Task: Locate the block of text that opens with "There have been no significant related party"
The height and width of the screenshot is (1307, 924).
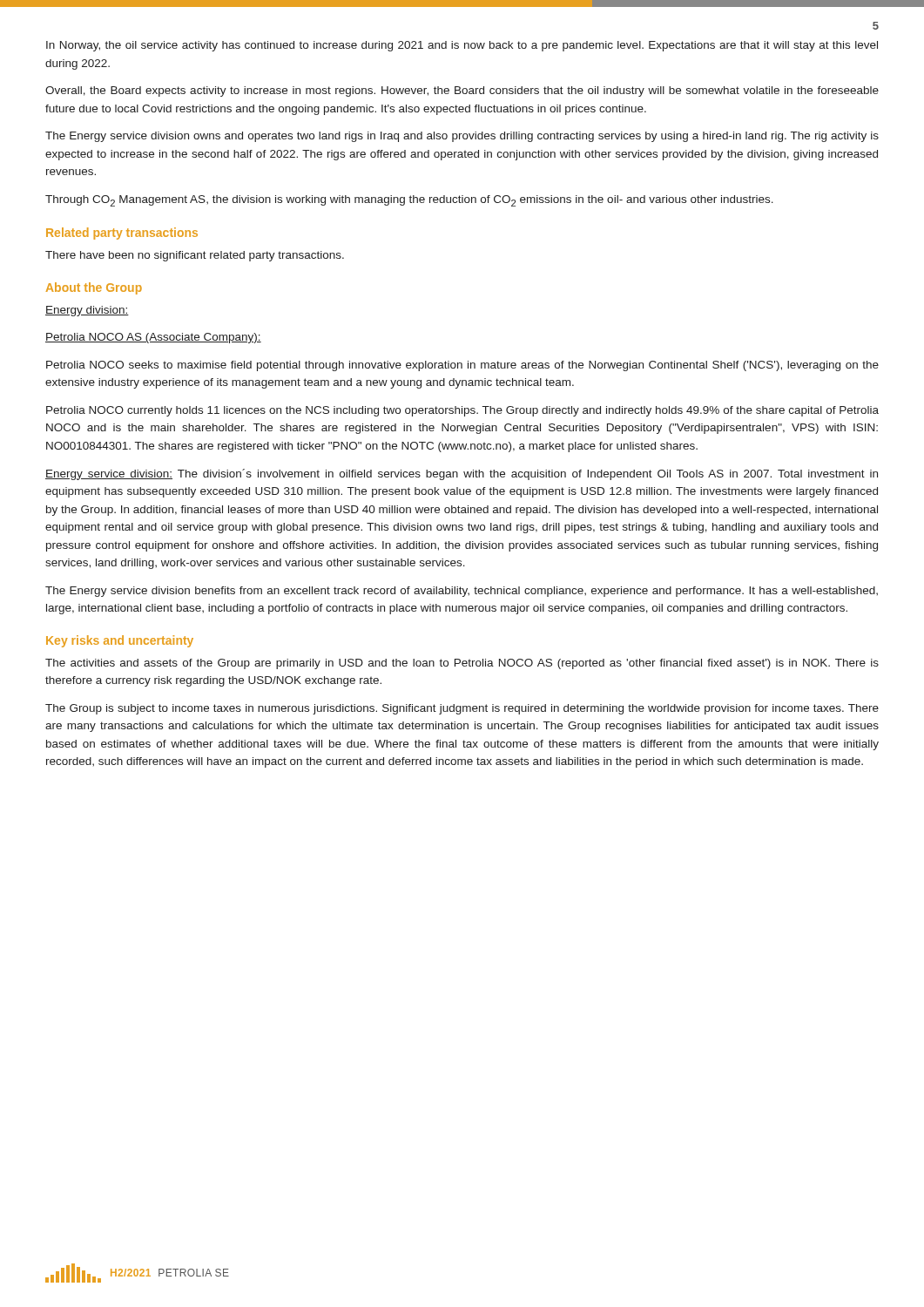Action: tap(195, 256)
